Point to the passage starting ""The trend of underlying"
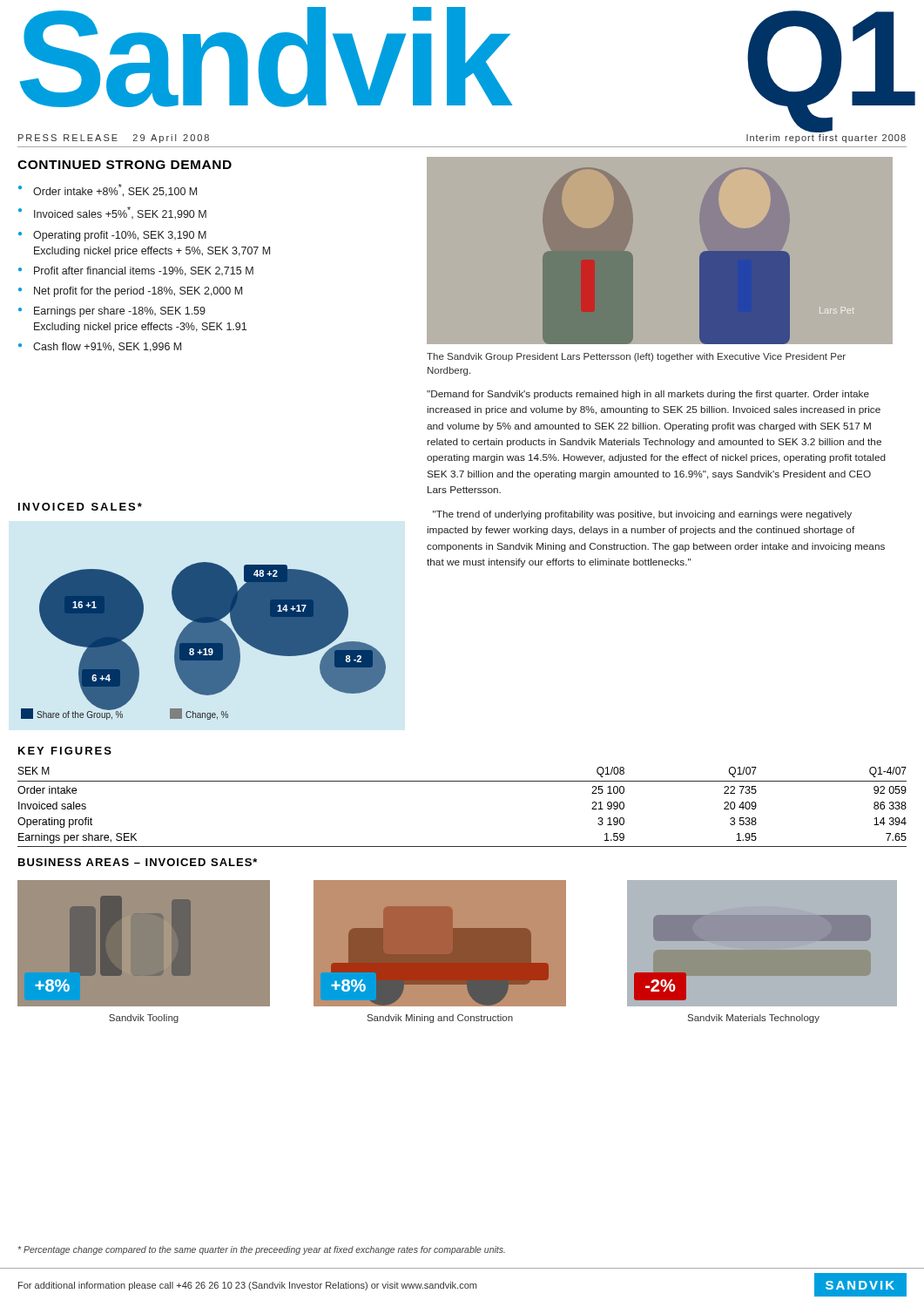Viewport: 924px width, 1307px height. (656, 538)
